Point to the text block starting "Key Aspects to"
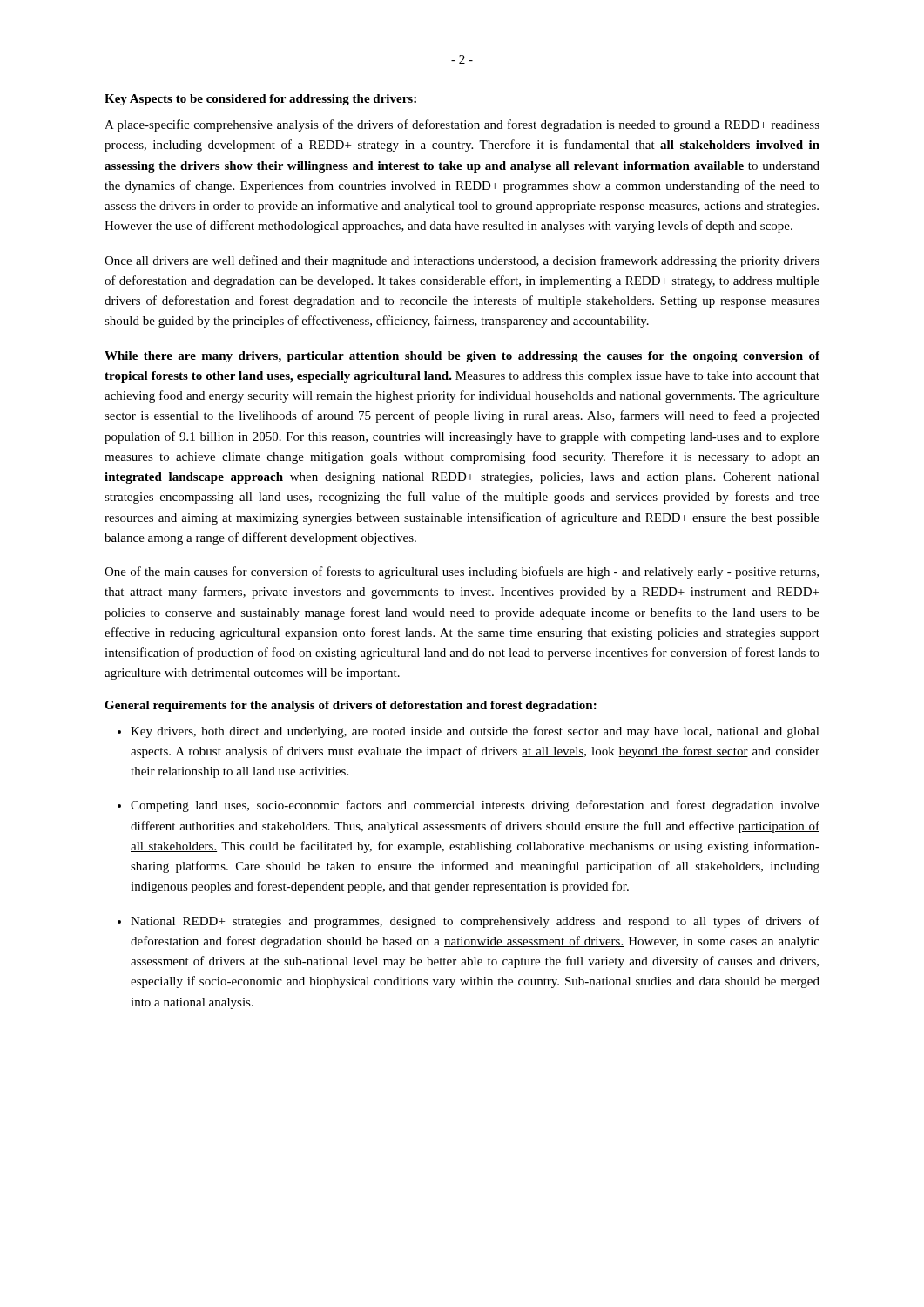This screenshot has width=924, height=1307. (261, 98)
